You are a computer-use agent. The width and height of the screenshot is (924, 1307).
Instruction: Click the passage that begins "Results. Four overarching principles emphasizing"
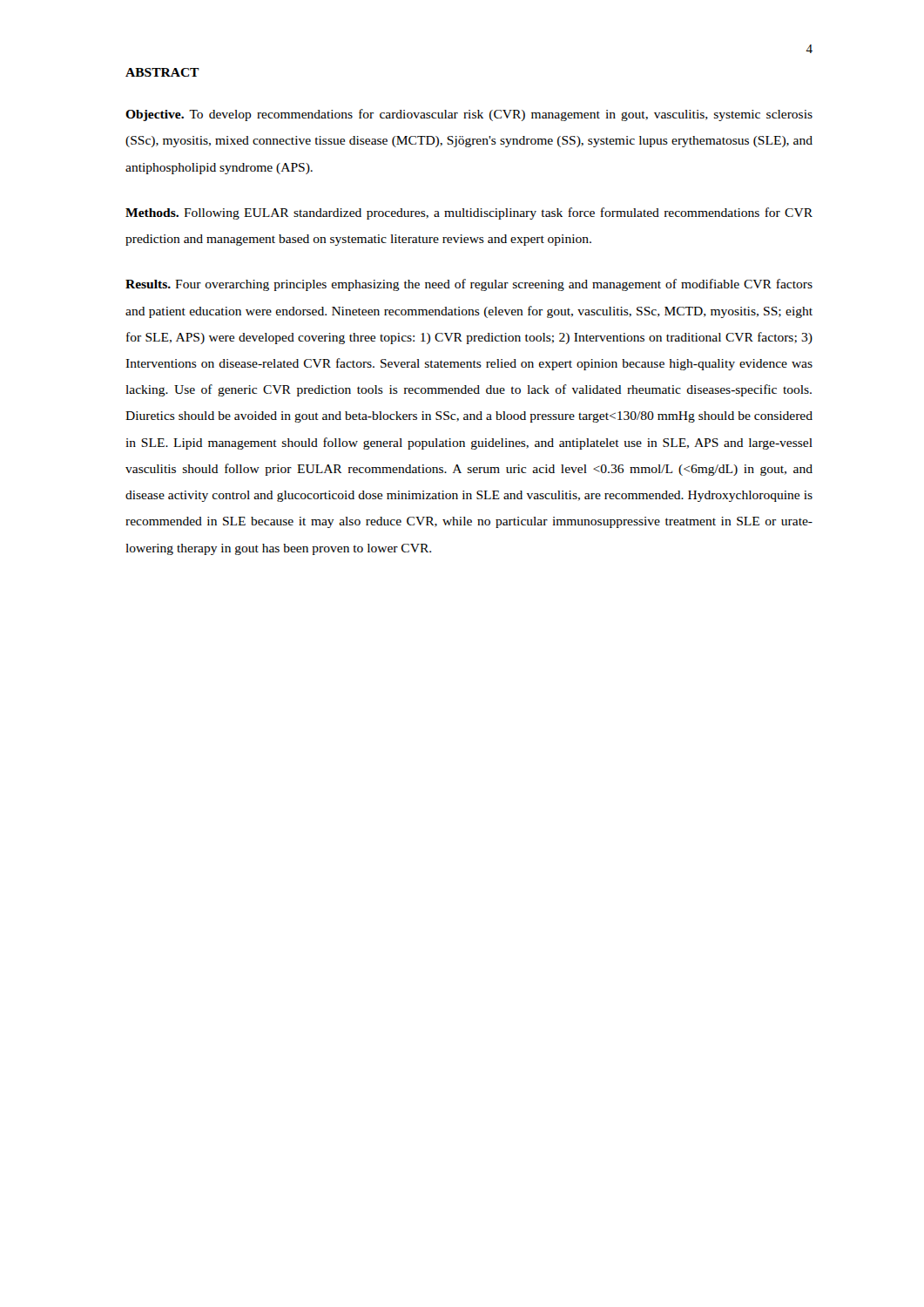pos(469,415)
